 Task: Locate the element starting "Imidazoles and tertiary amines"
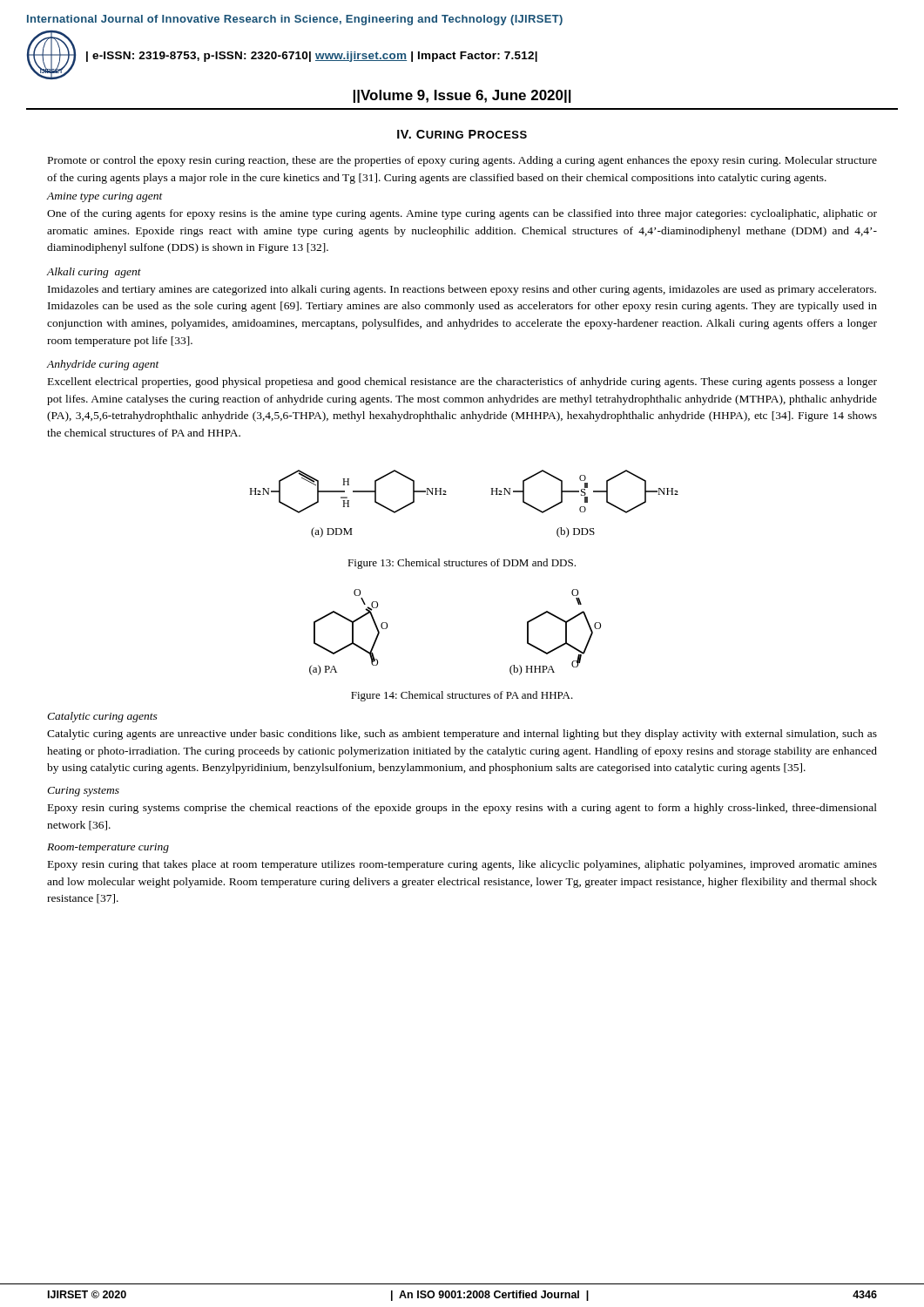coord(462,314)
